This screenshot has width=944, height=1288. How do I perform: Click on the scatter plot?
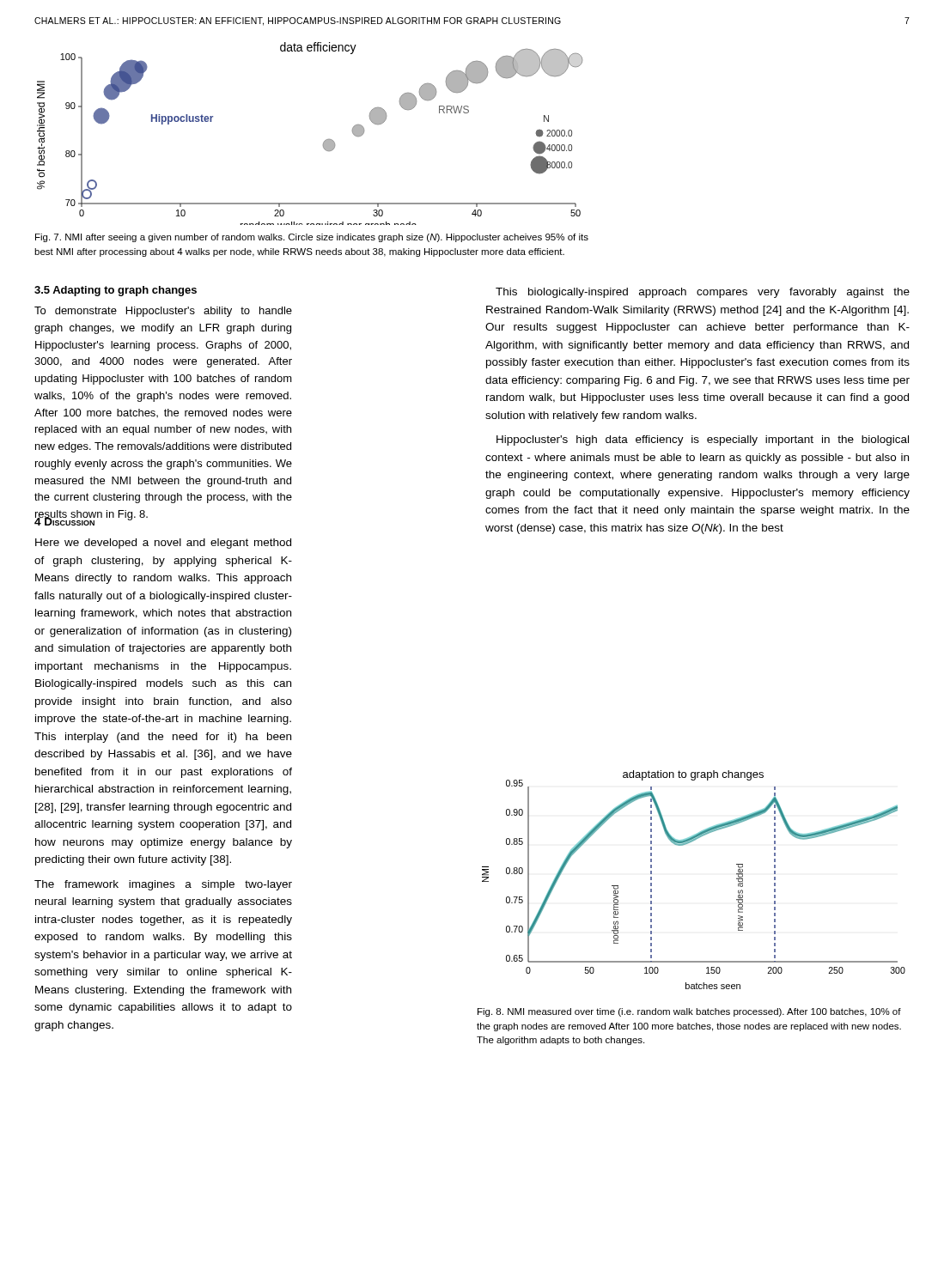[x=318, y=132]
